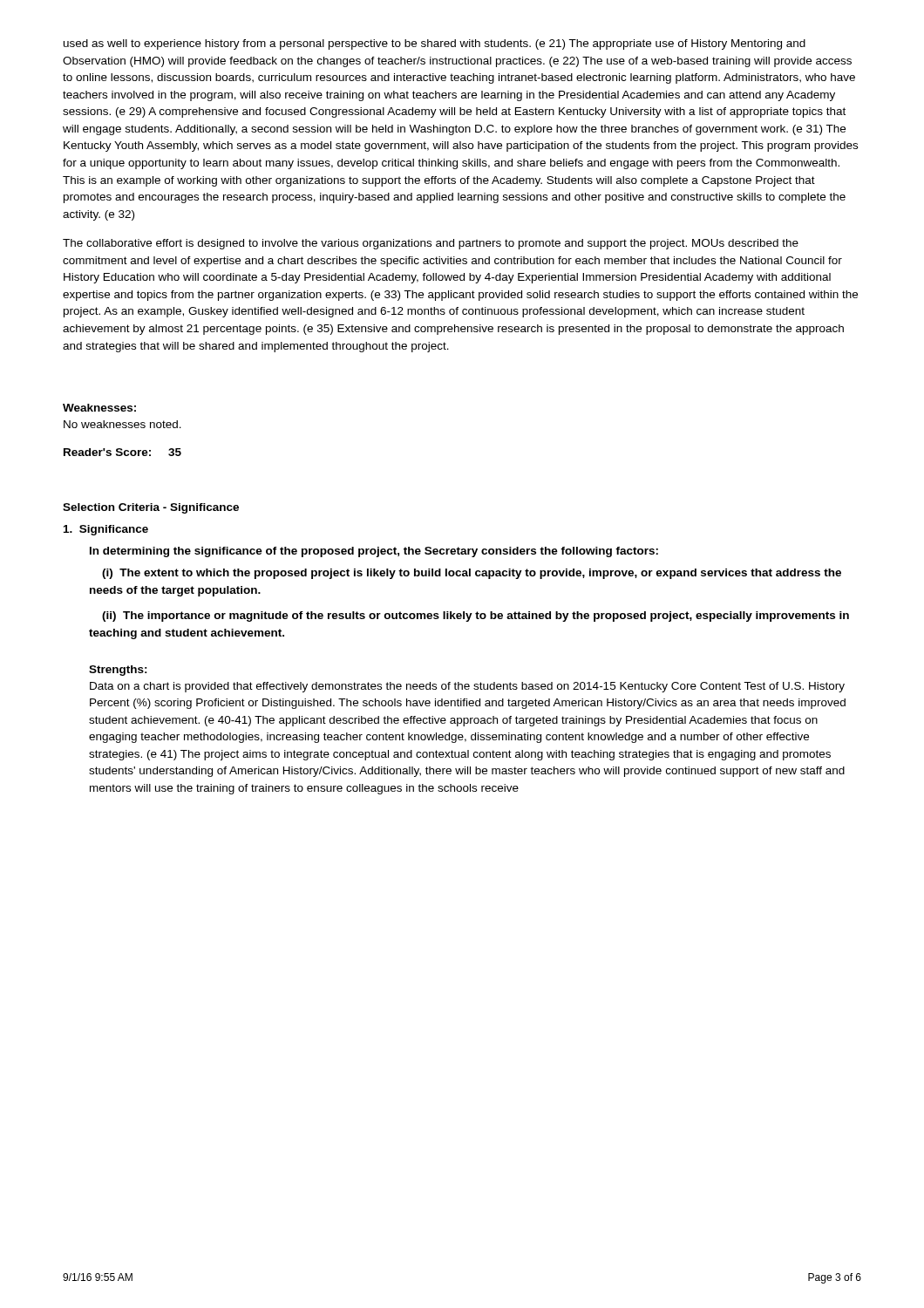The width and height of the screenshot is (924, 1308).
Task: Locate the block of text that opens with "(ii) The importance or magnitude"
Action: point(469,624)
